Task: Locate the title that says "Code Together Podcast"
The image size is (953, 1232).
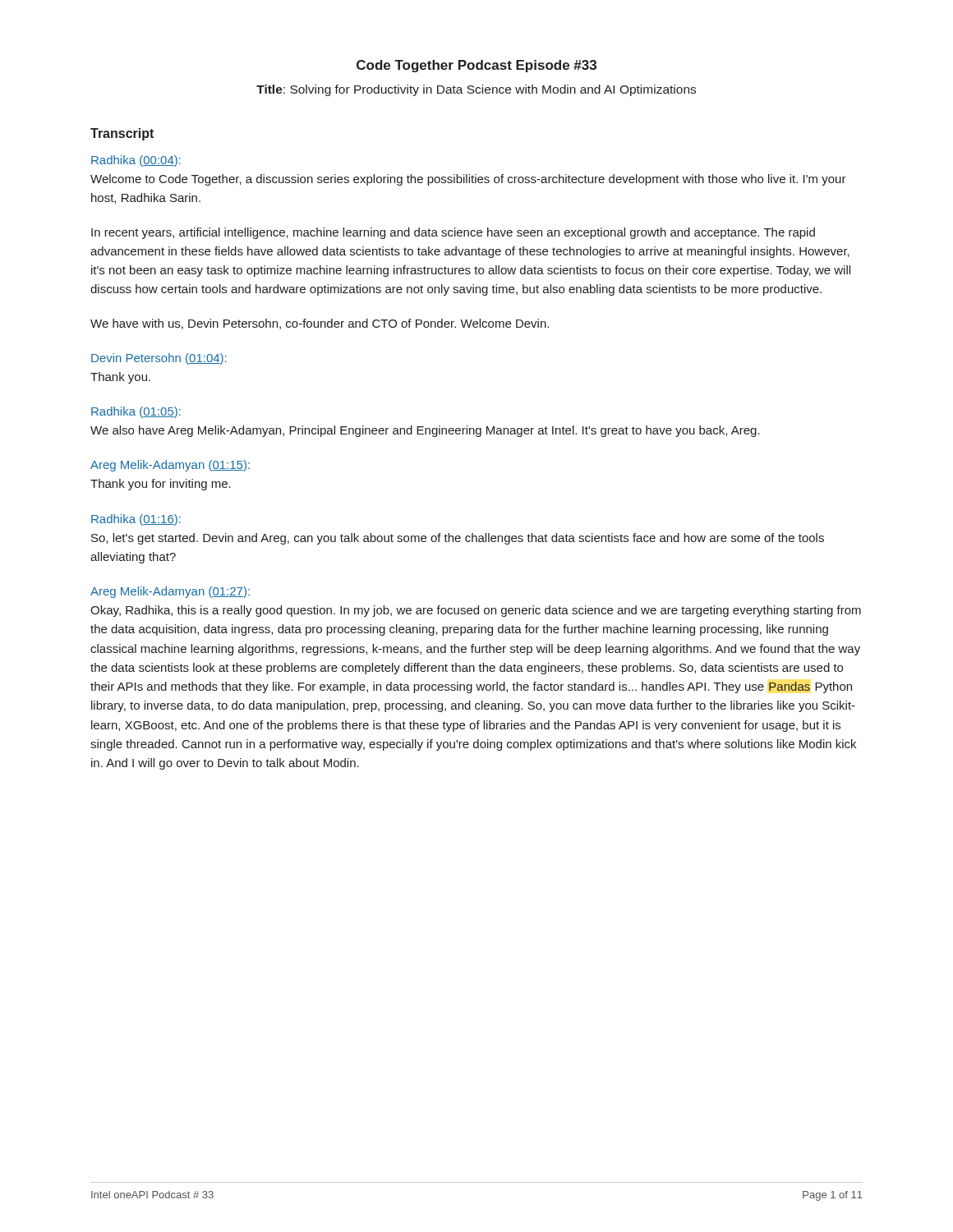Action: 476,65
